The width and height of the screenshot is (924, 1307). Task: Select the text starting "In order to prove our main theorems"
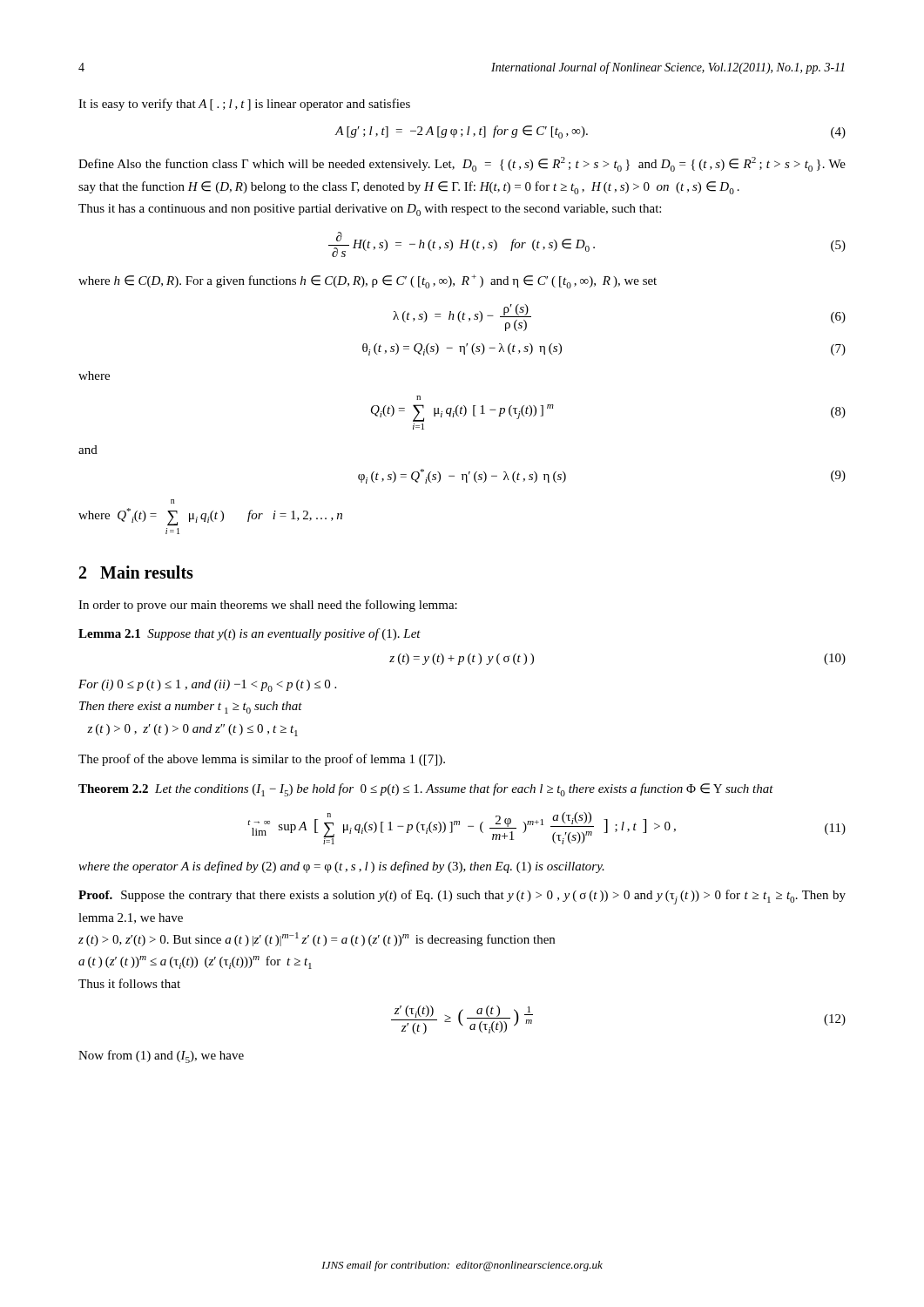[268, 604]
